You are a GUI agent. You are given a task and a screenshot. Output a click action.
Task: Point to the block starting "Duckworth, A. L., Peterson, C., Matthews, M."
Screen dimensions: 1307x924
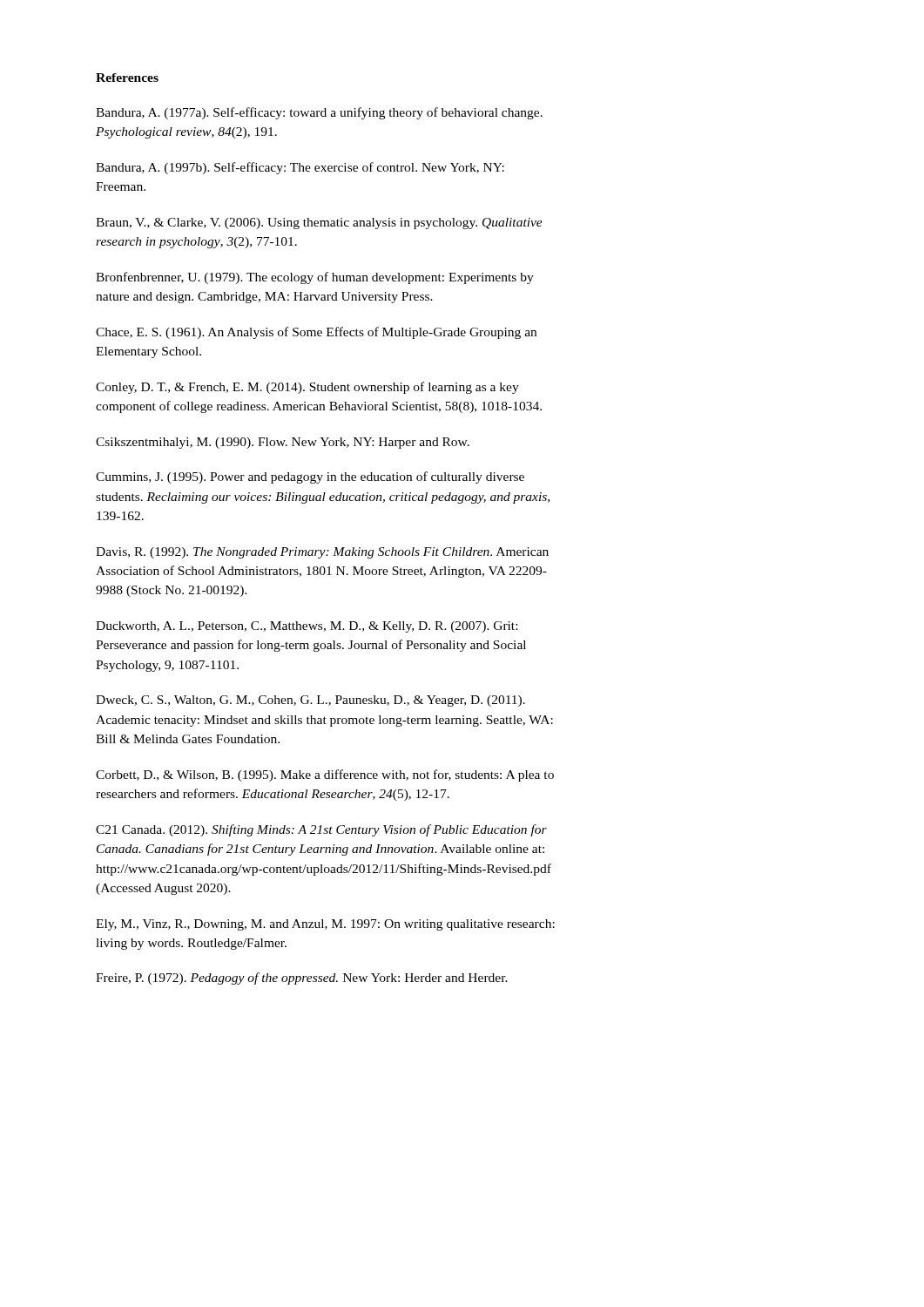[x=311, y=645]
